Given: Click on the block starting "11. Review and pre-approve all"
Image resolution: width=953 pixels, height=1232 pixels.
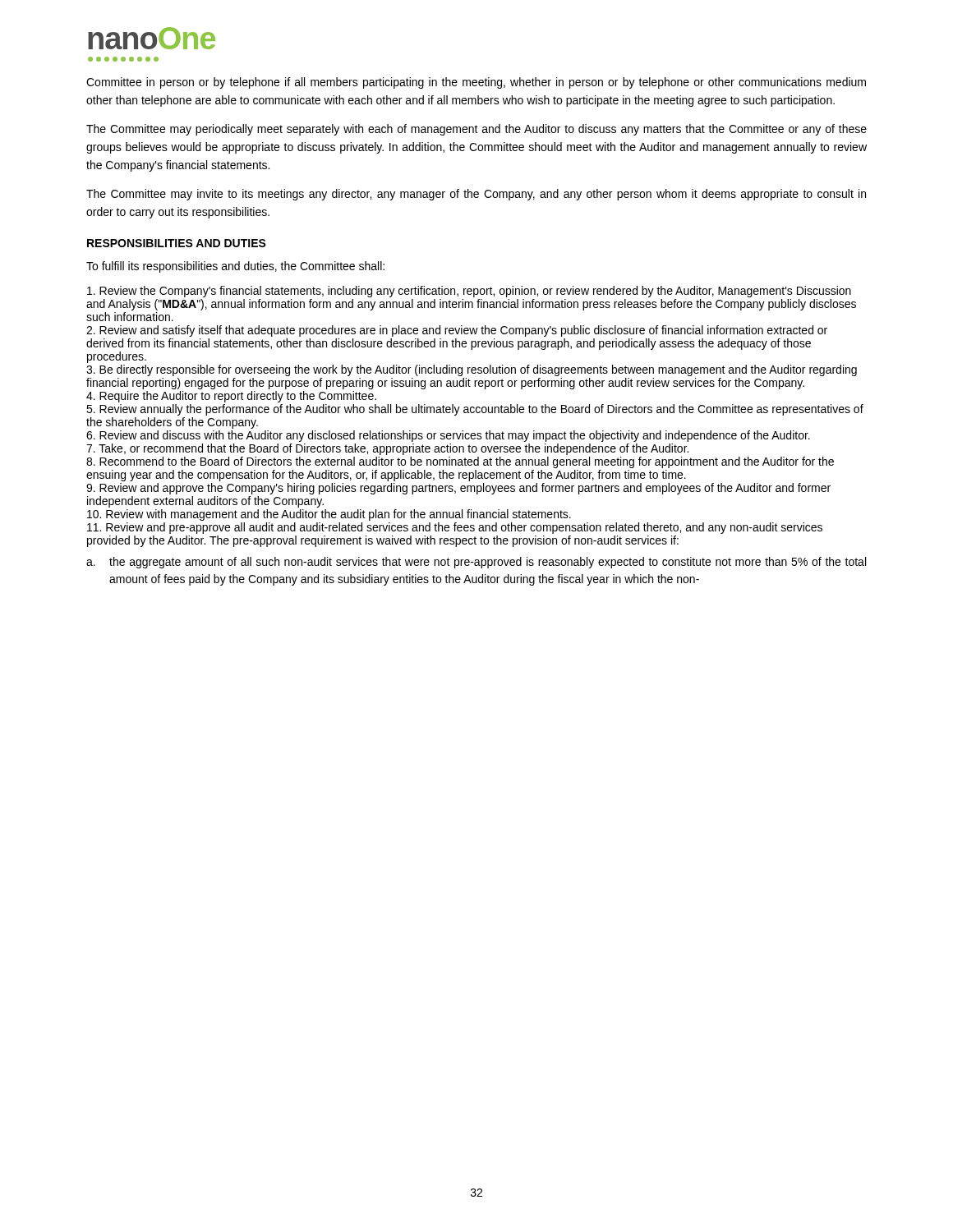Looking at the screenshot, I should coord(476,555).
